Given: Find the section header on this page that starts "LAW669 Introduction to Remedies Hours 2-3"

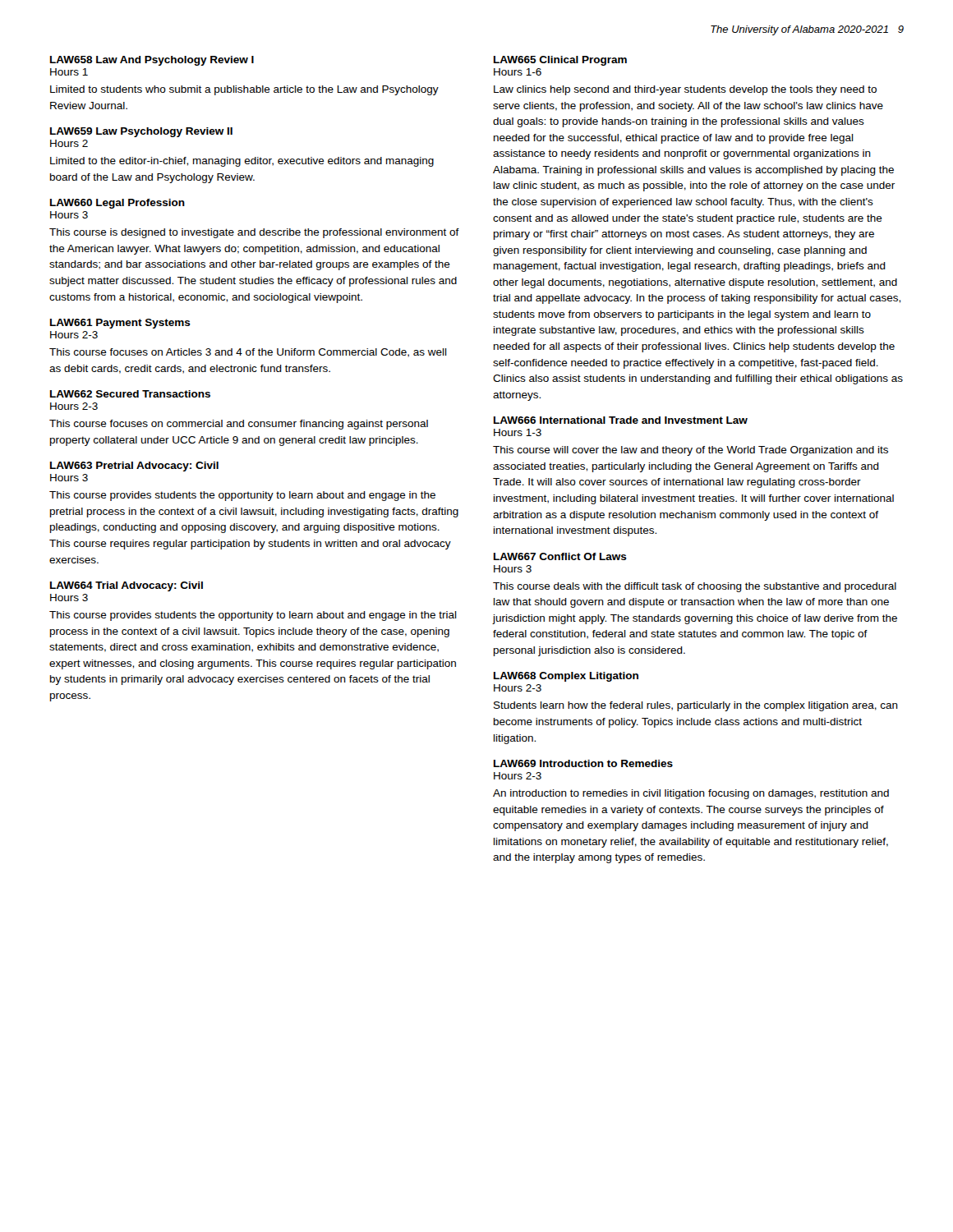Looking at the screenshot, I should (698, 812).
